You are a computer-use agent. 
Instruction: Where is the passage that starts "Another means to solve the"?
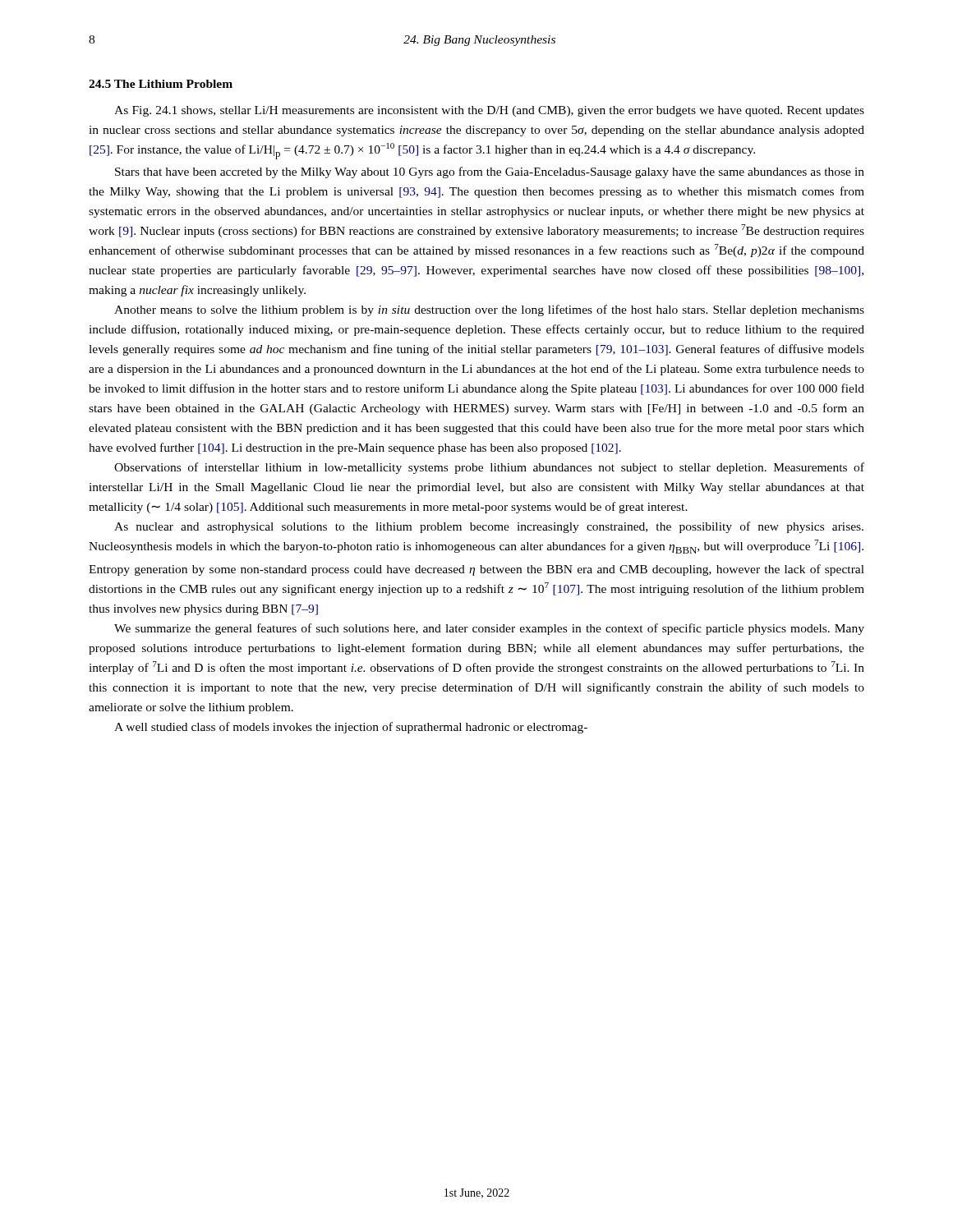click(476, 379)
